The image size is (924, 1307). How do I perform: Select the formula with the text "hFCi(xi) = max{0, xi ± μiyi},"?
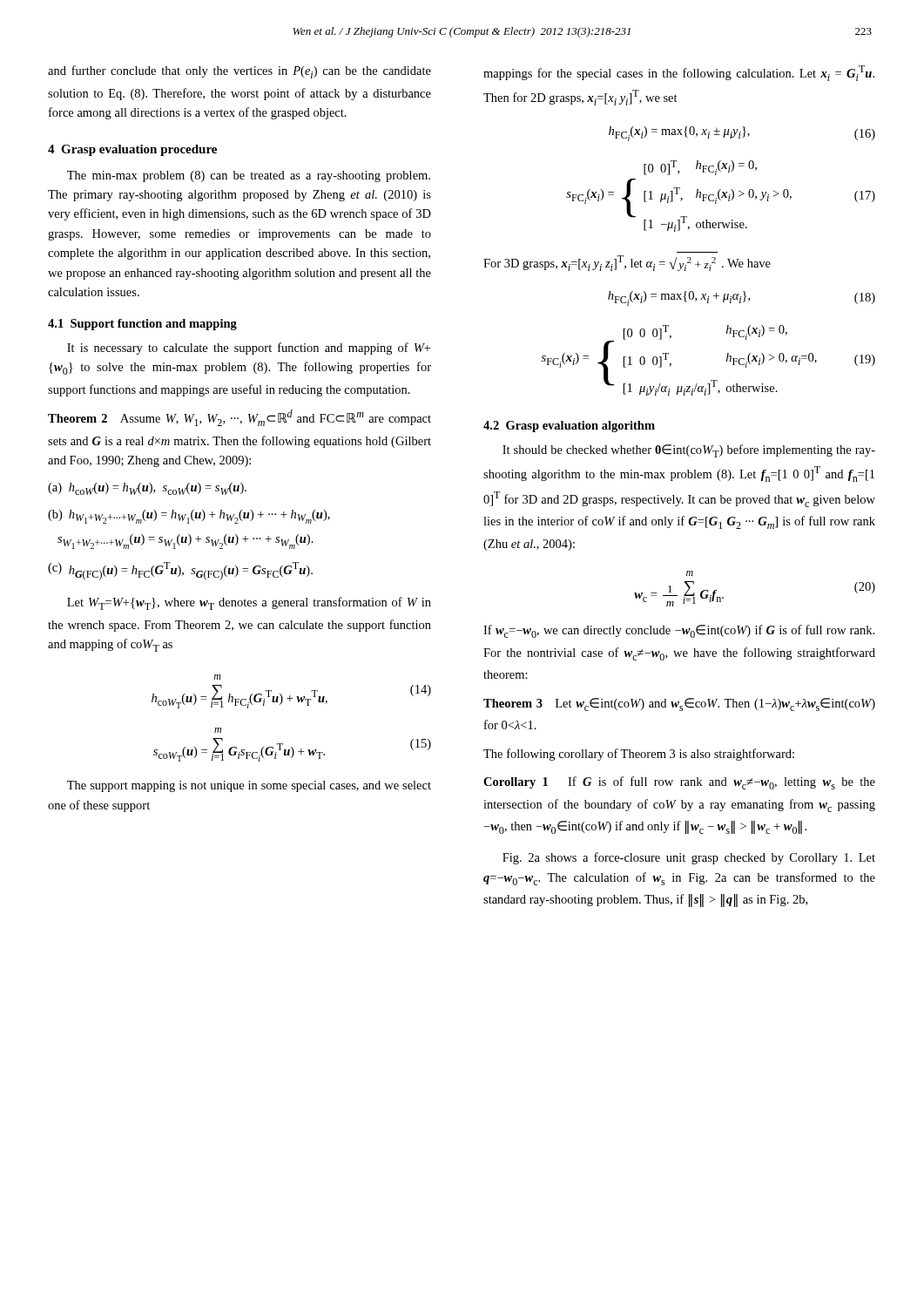pos(742,133)
